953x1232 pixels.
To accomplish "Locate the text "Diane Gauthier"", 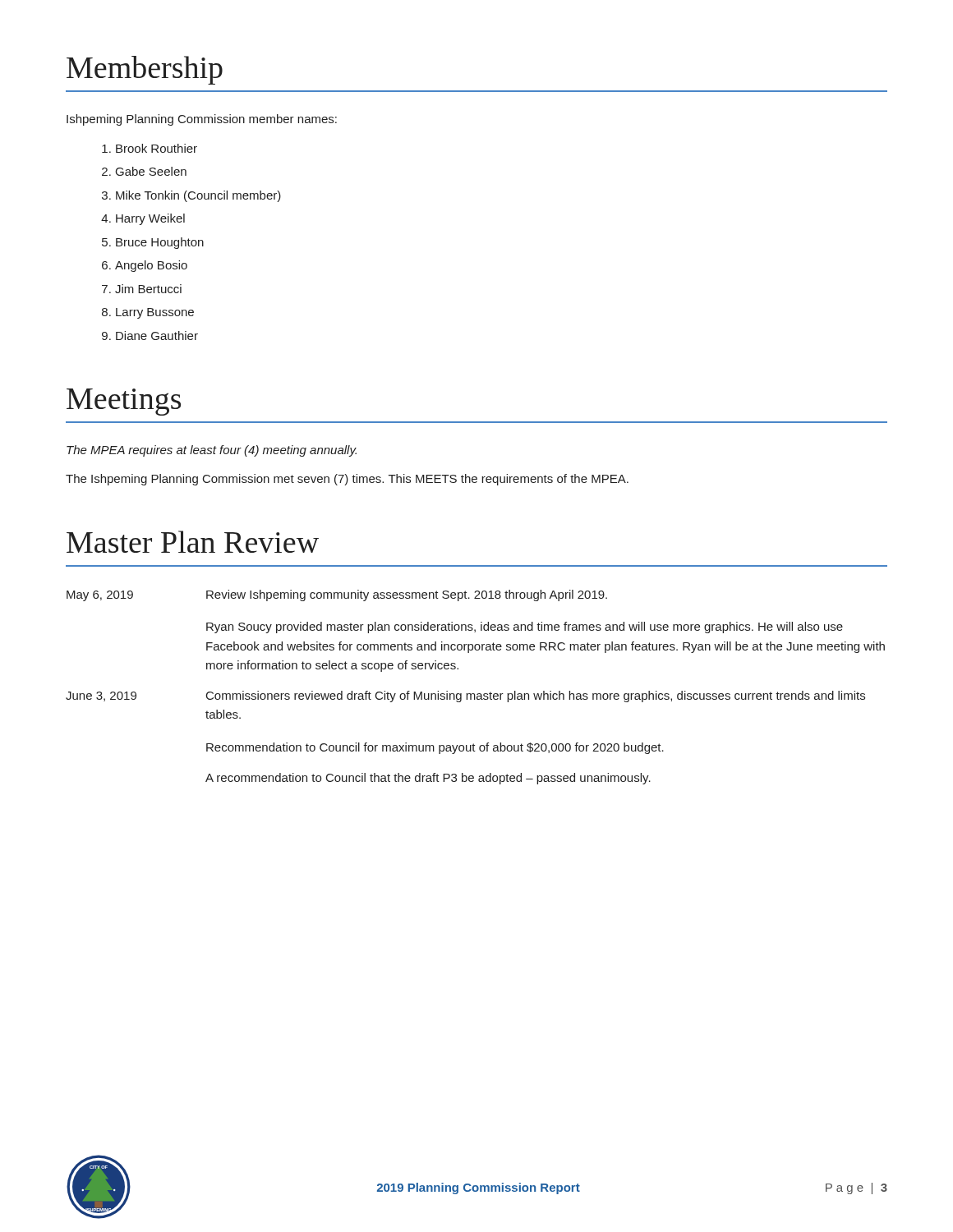I will [x=157, y=336].
